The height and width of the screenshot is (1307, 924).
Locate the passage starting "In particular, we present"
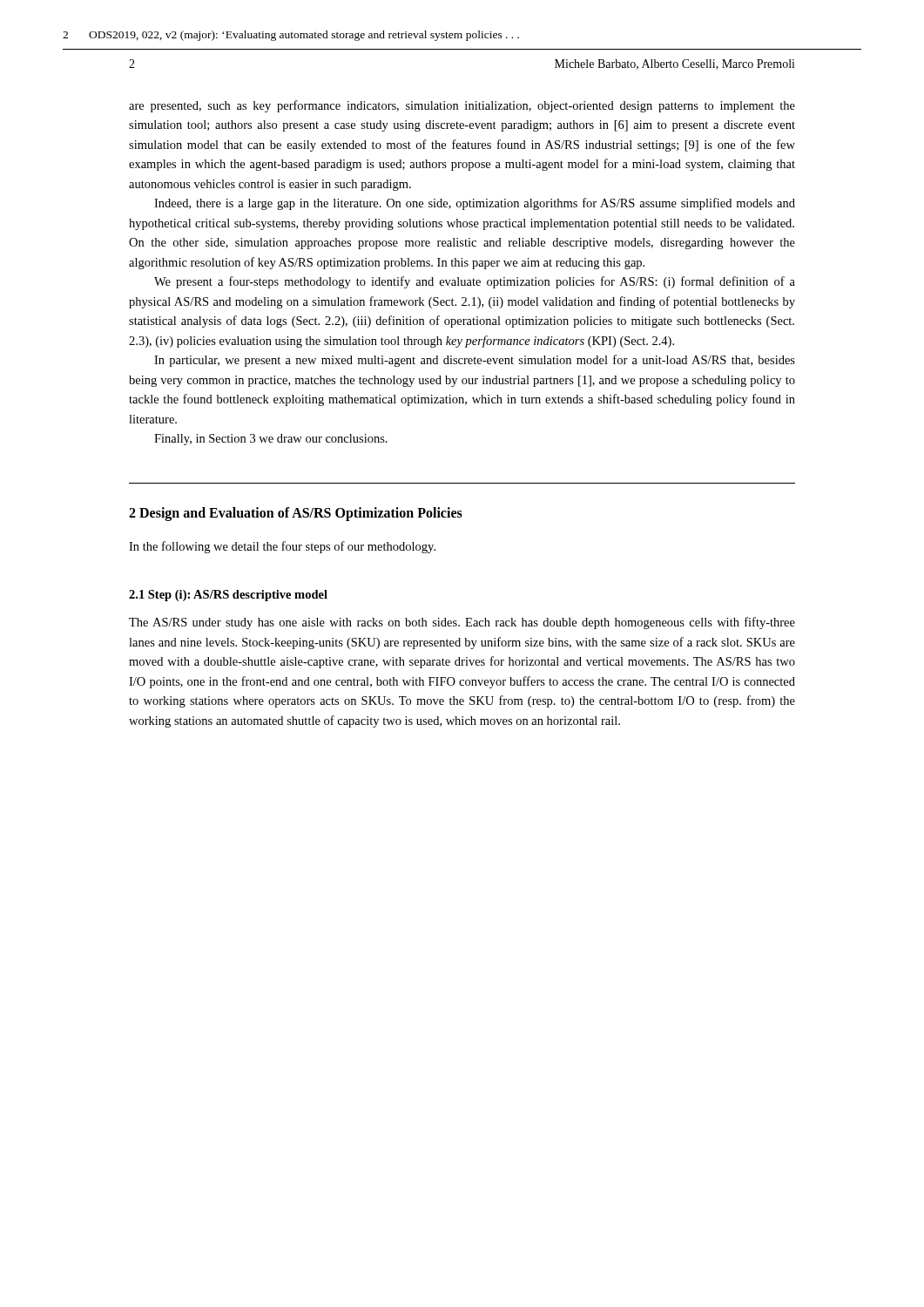click(x=462, y=390)
